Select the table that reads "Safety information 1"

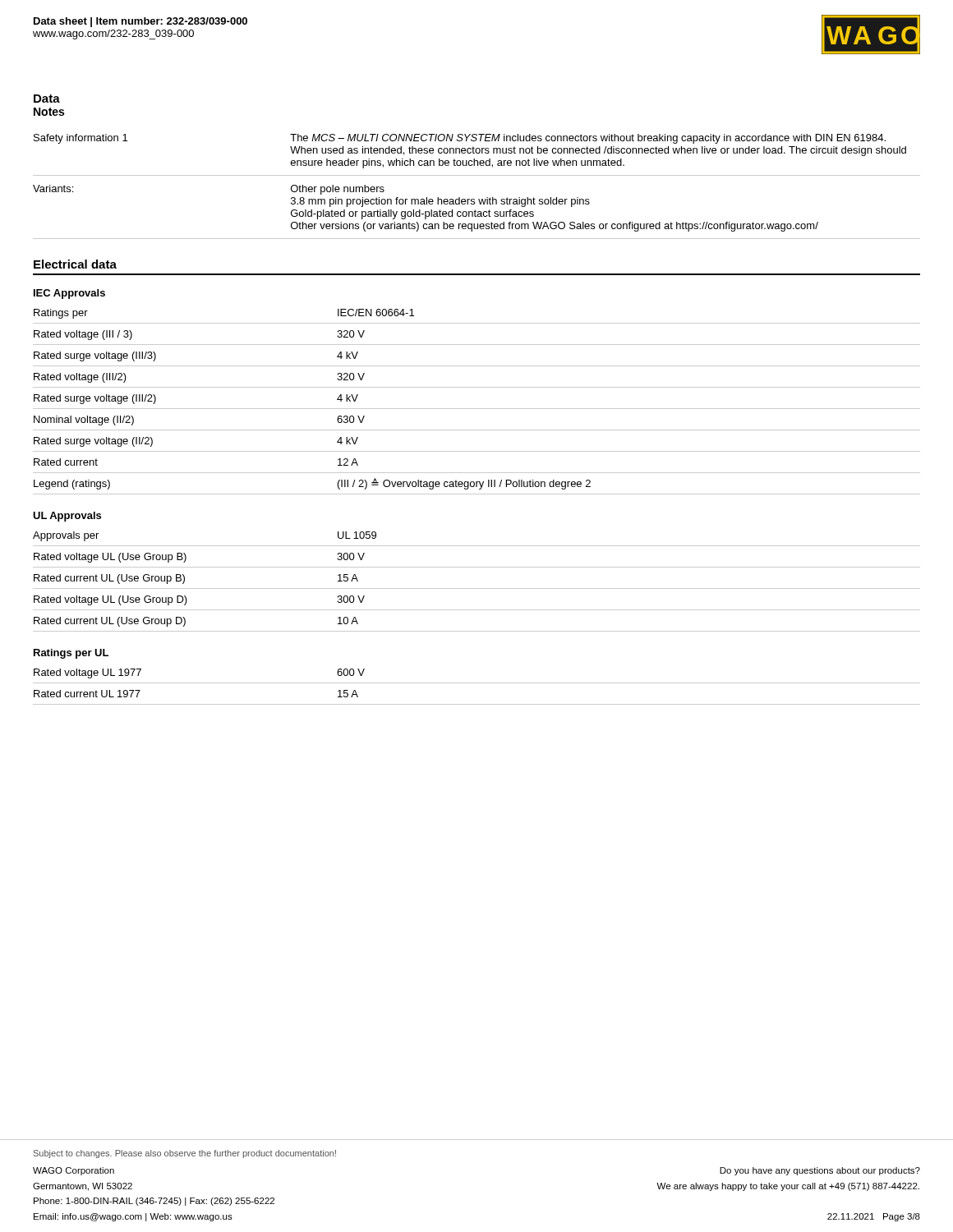tap(476, 182)
